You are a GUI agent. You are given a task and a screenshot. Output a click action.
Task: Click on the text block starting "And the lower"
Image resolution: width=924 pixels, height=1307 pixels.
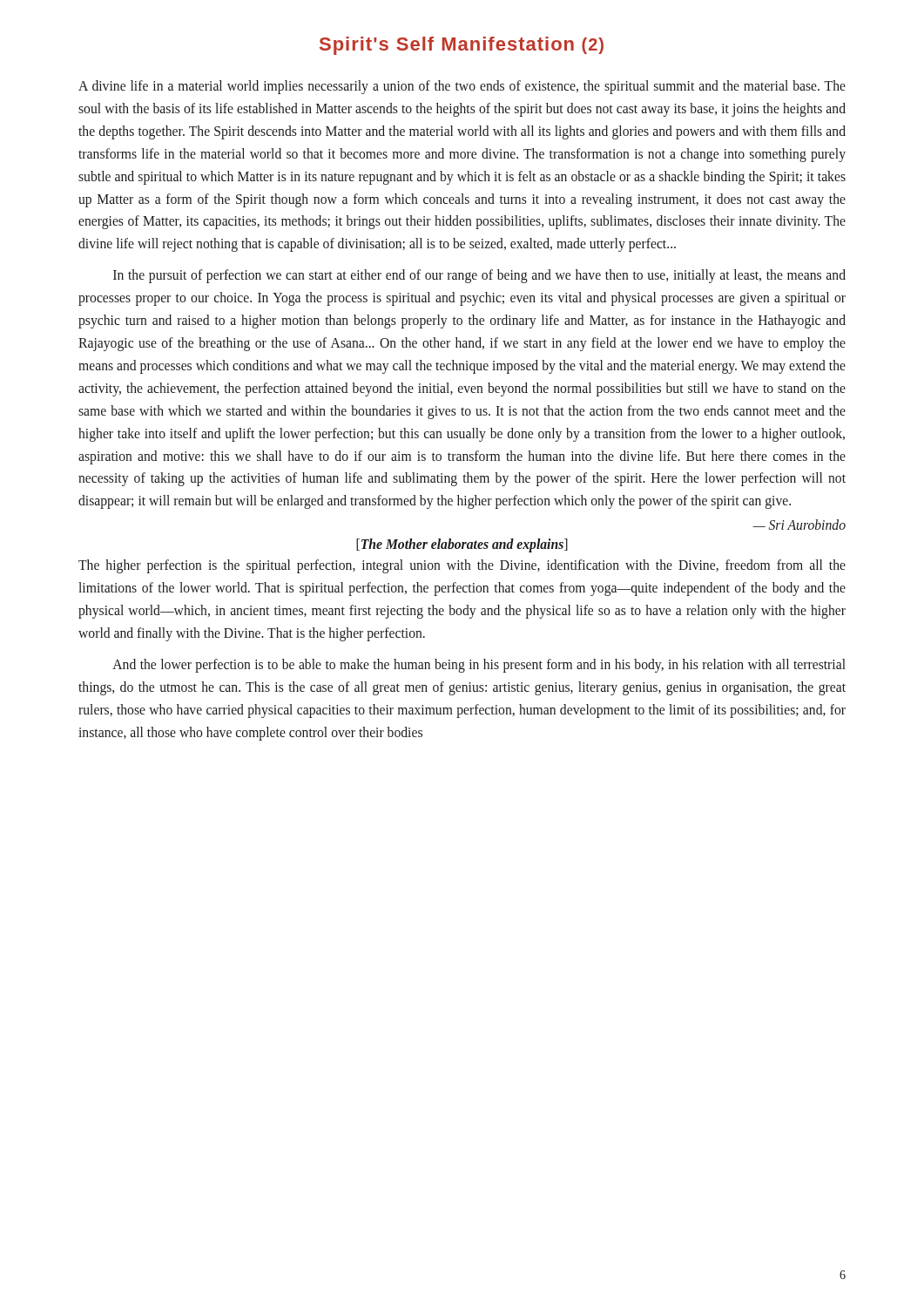pos(462,699)
